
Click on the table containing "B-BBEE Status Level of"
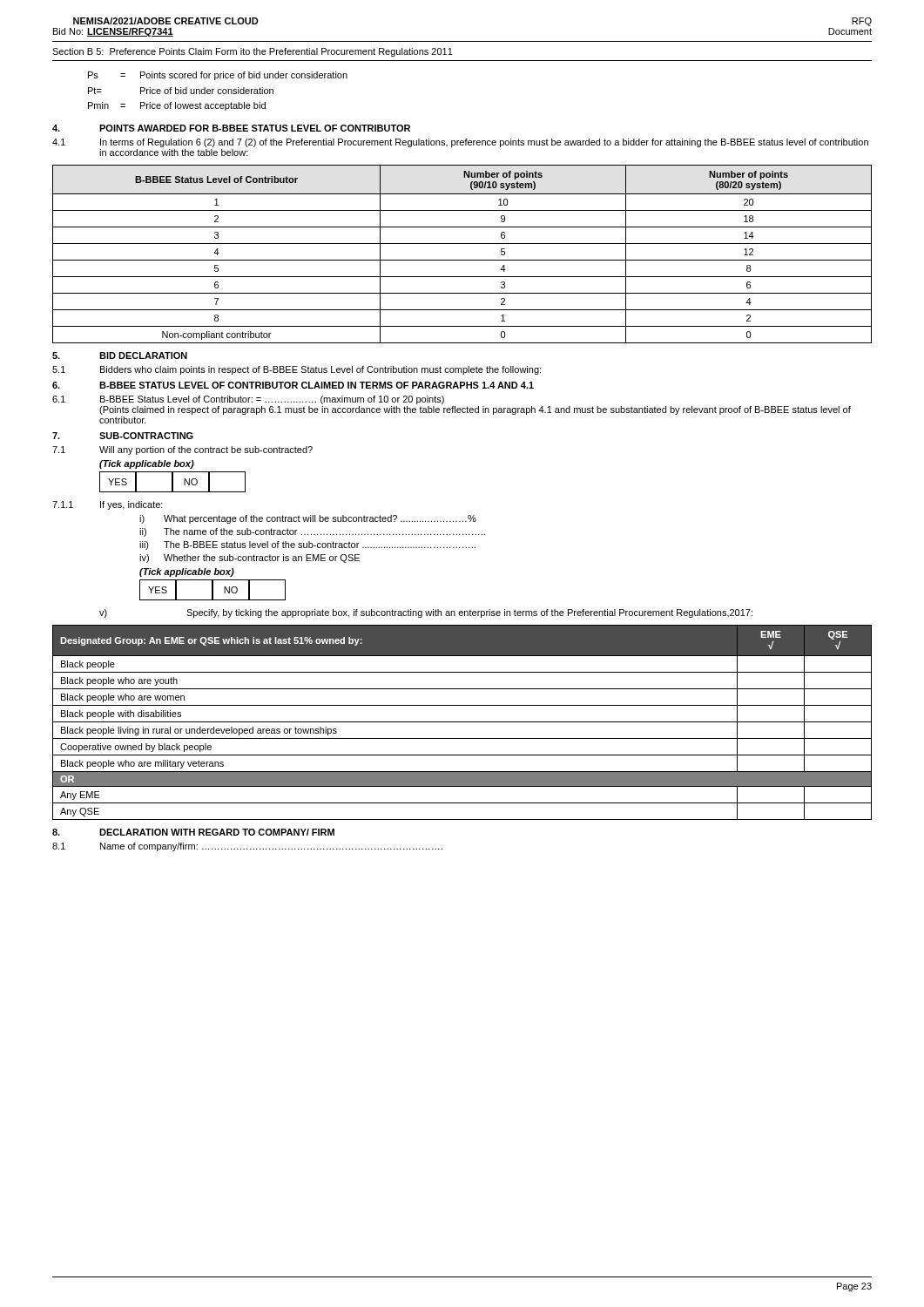(x=462, y=254)
